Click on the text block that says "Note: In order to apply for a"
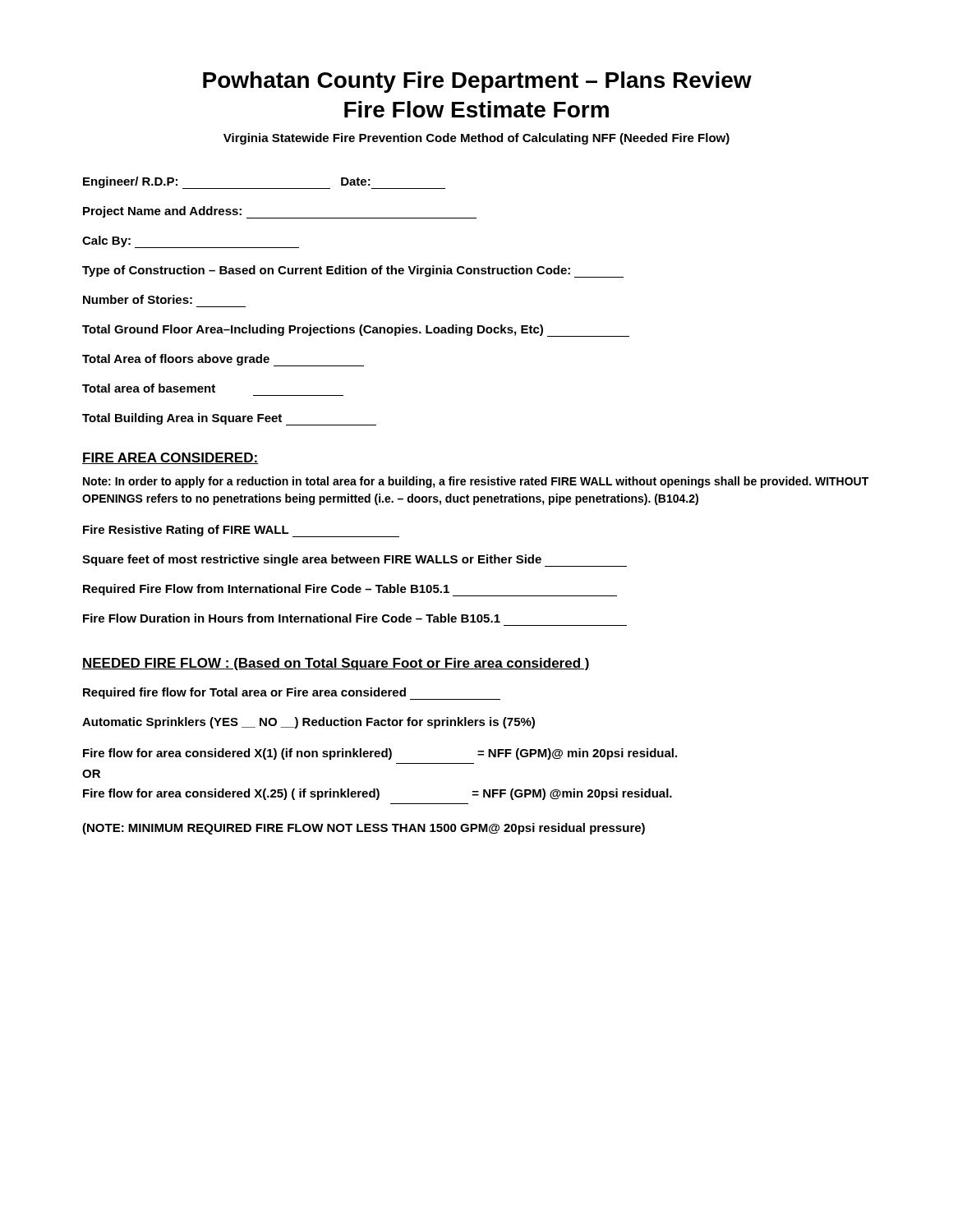 tap(475, 490)
